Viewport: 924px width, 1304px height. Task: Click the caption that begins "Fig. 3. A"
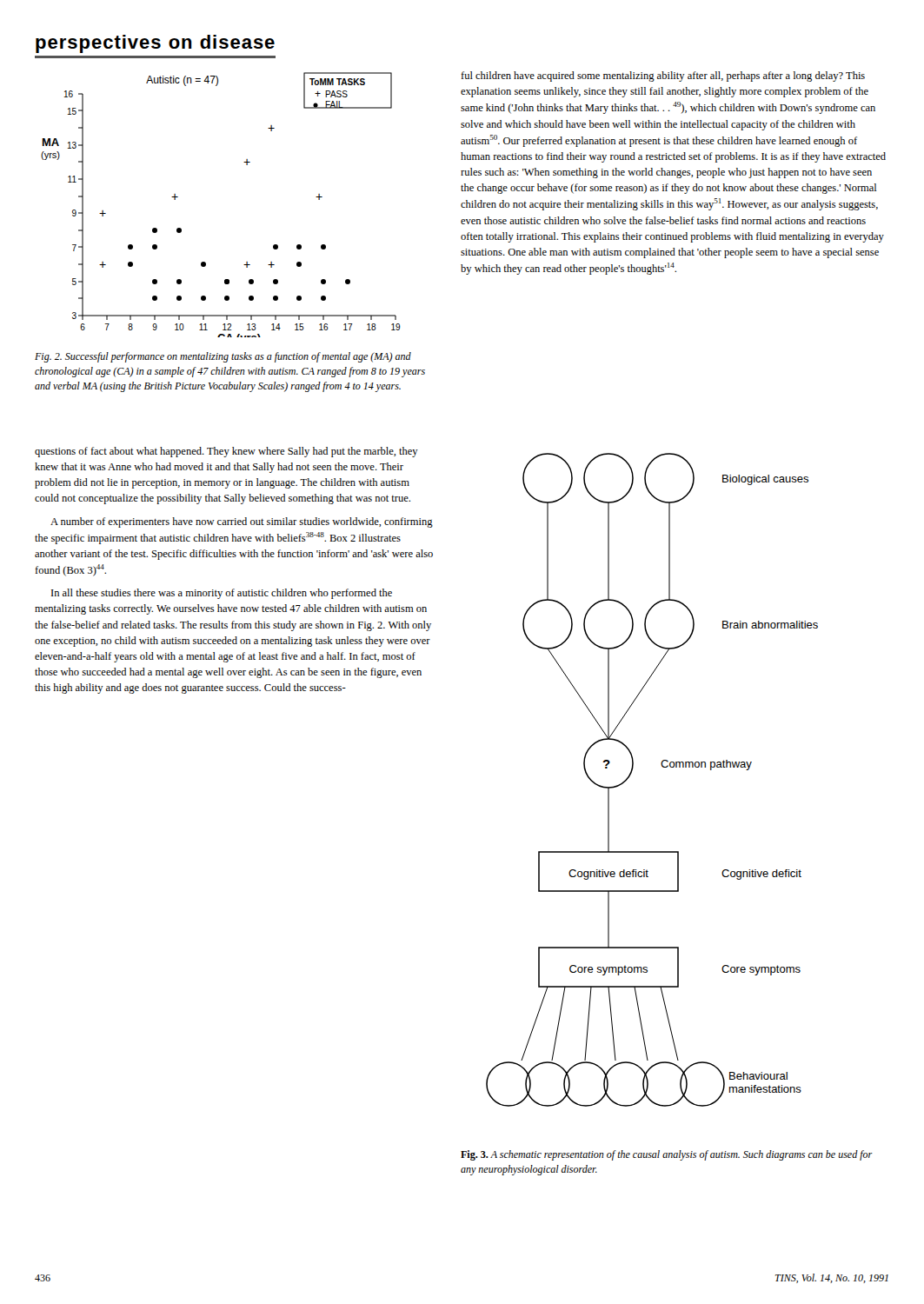click(x=666, y=1162)
